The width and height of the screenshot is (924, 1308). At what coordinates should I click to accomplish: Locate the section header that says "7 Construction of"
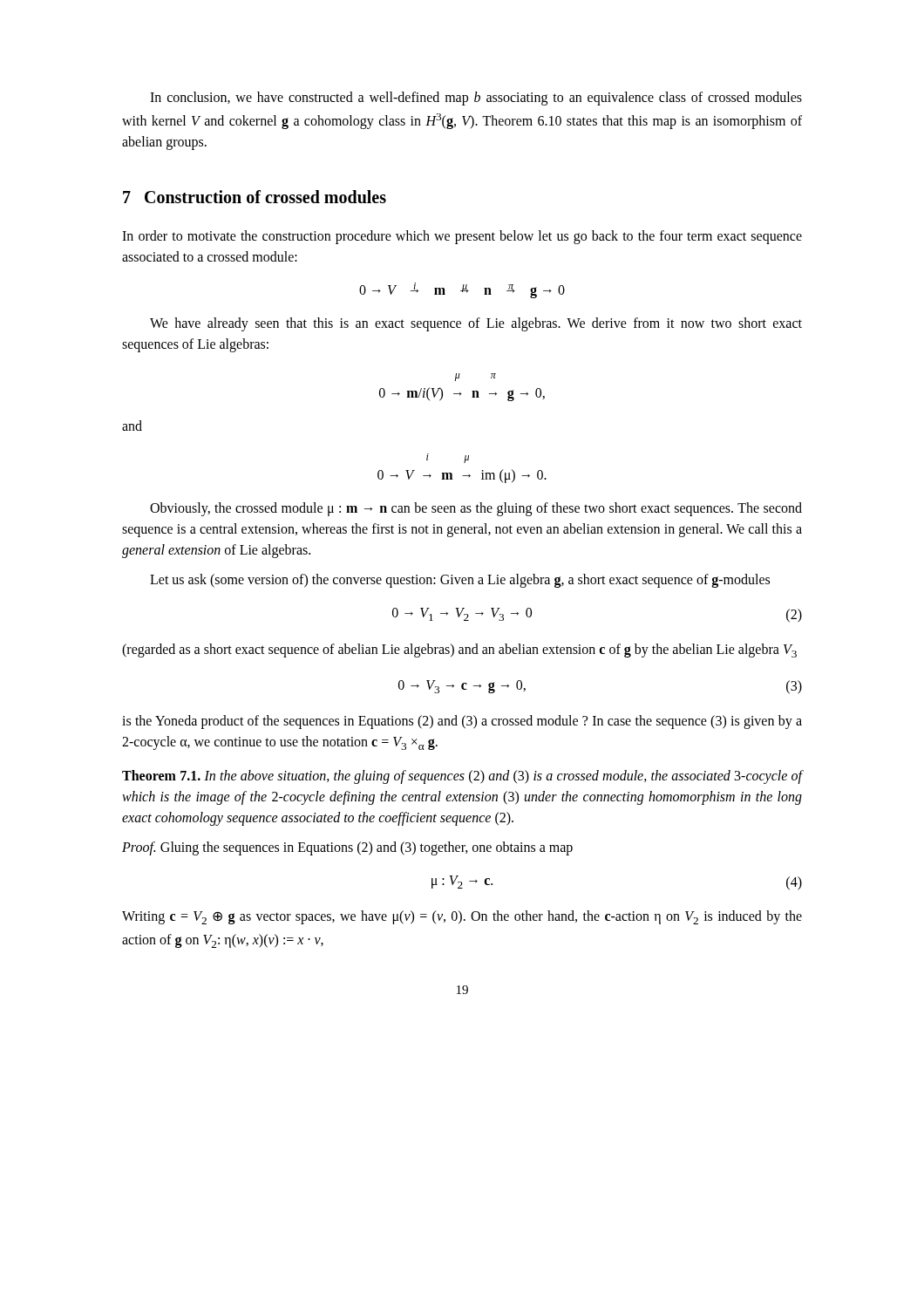[254, 197]
